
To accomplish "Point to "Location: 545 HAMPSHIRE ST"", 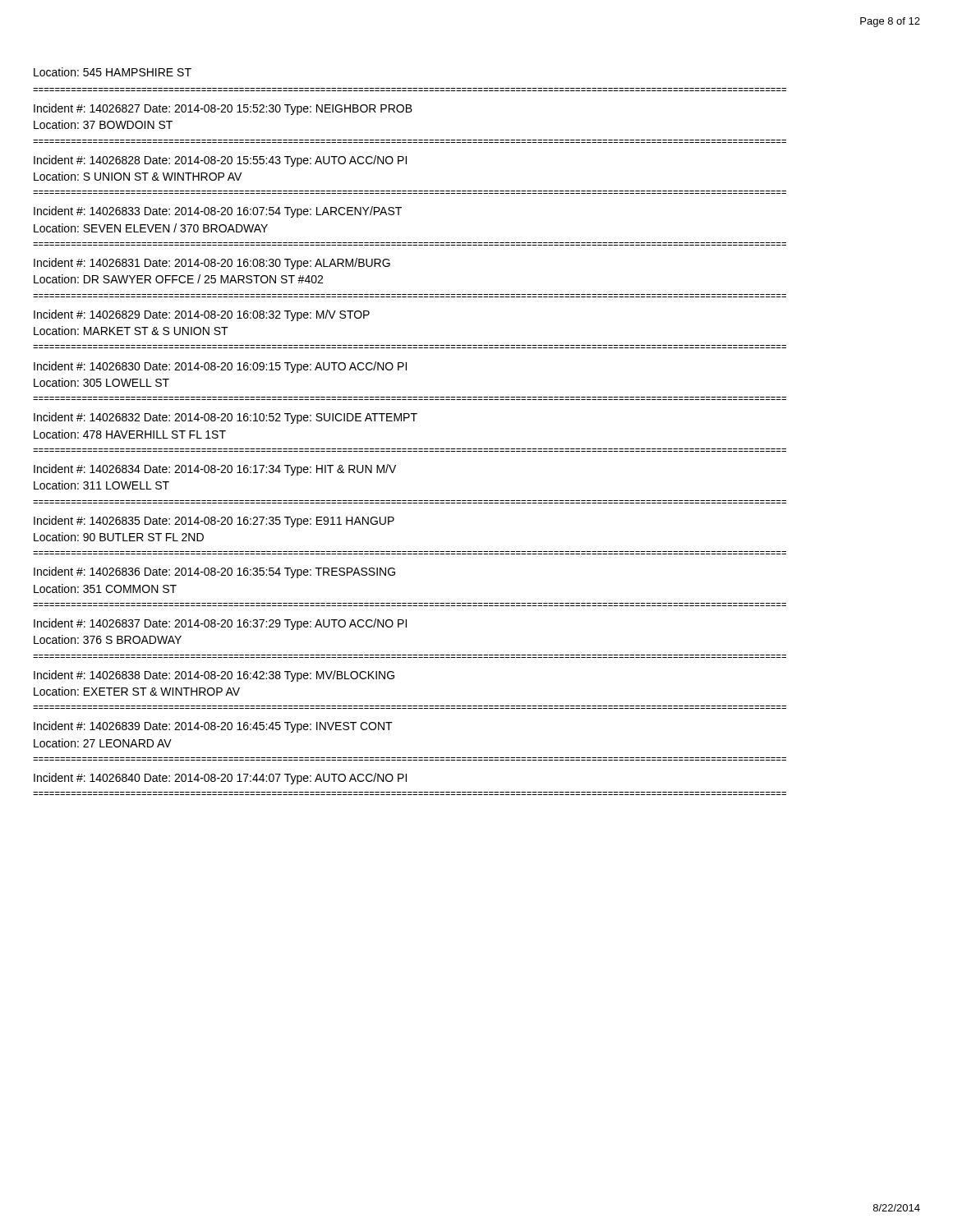I will pyautogui.click(x=112, y=72).
